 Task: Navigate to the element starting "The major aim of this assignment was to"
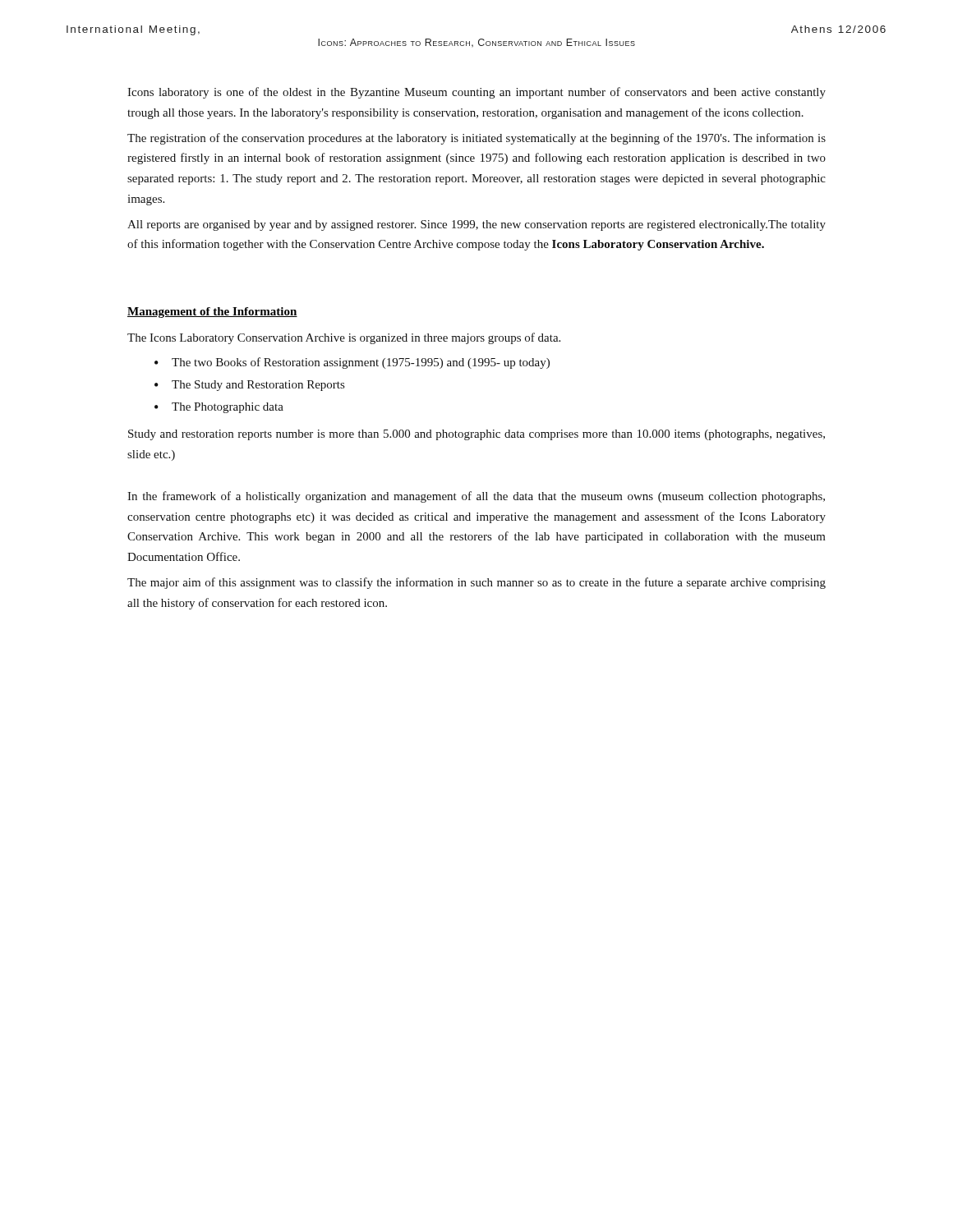coord(476,592)
